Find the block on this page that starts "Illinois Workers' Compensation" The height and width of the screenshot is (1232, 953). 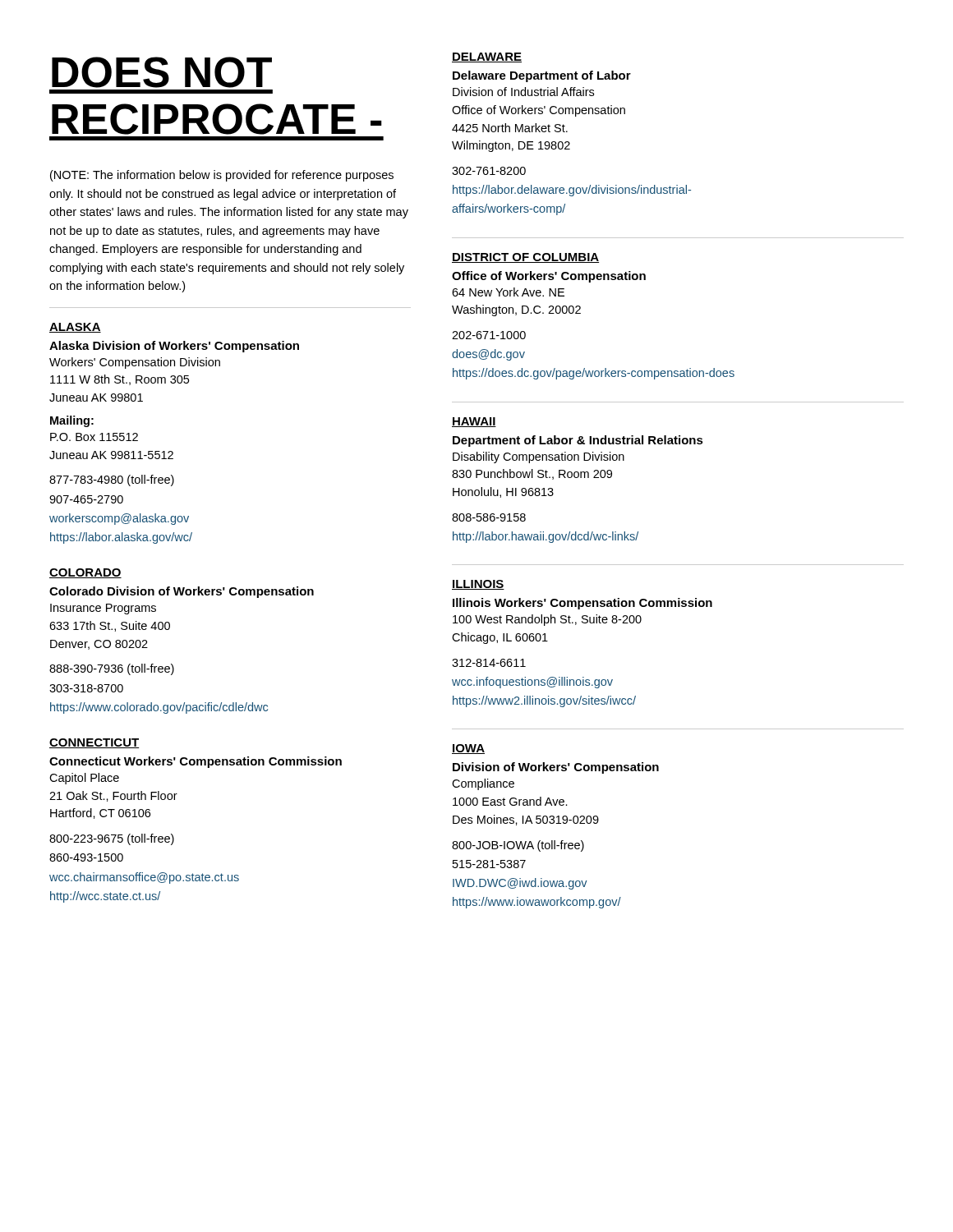(x=582, y=604)
